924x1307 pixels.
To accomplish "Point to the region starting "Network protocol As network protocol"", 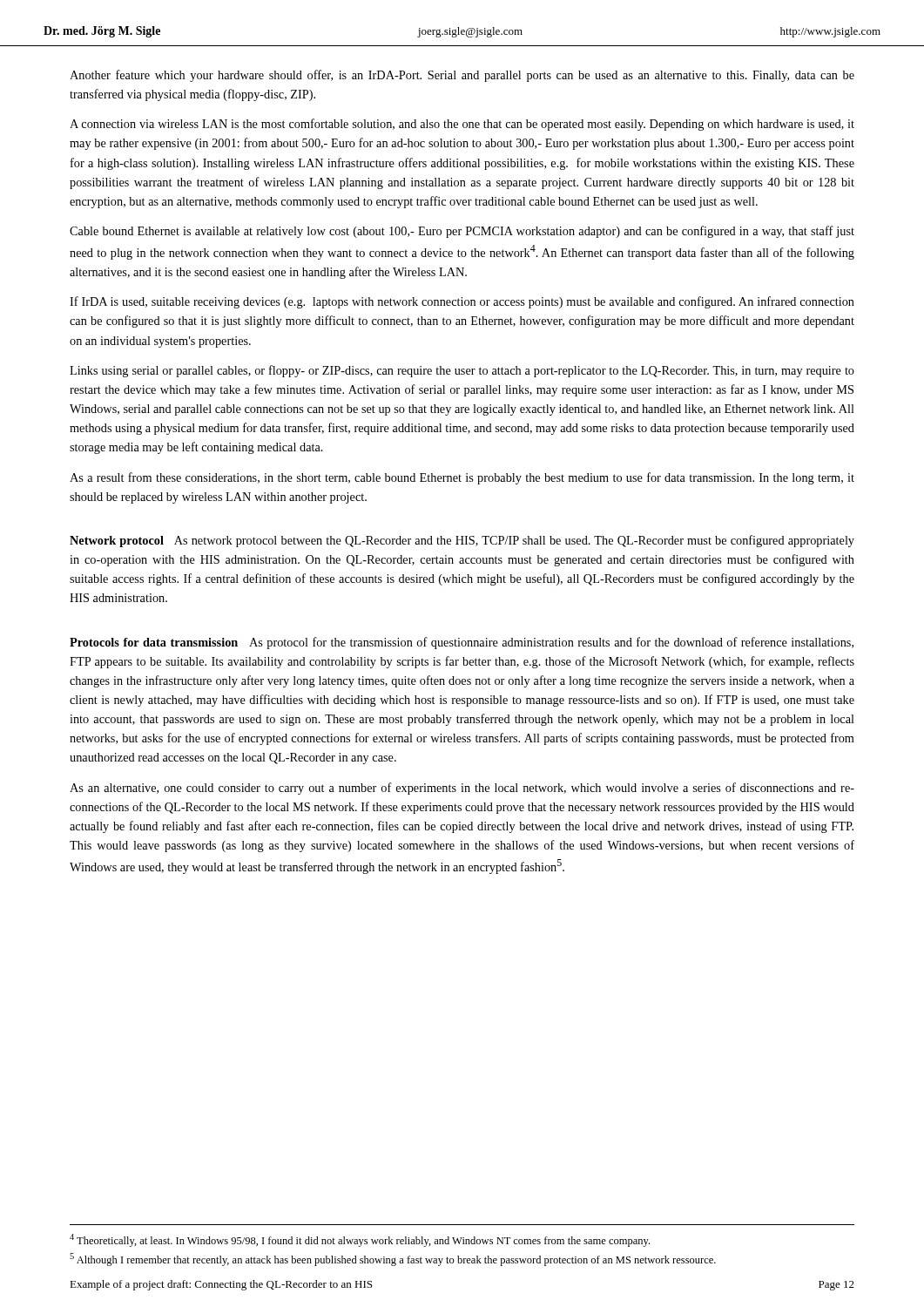I will pyautogui.click(x=462, y=569).
